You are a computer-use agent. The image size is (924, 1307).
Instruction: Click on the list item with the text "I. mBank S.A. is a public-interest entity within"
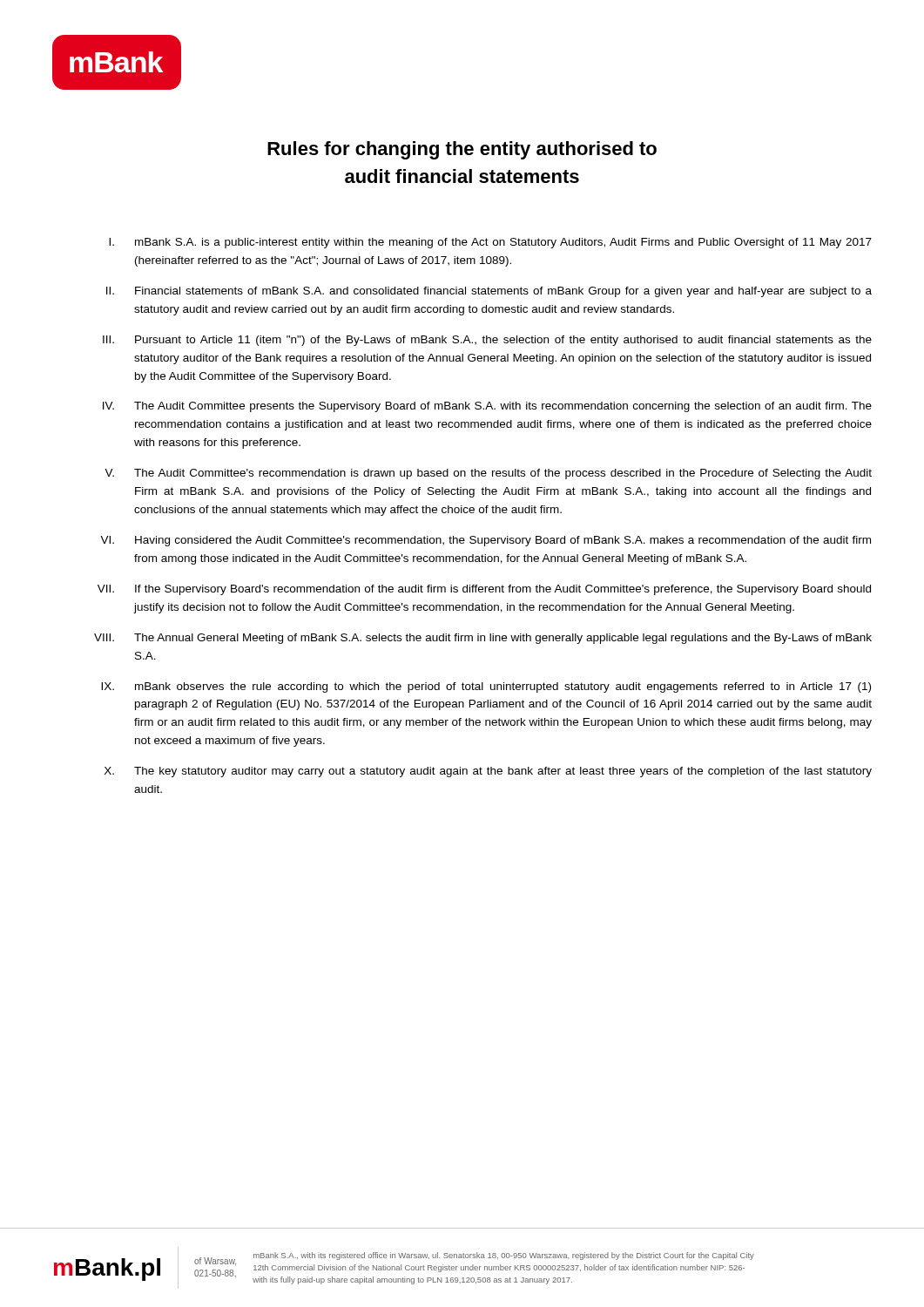[462, 252]
